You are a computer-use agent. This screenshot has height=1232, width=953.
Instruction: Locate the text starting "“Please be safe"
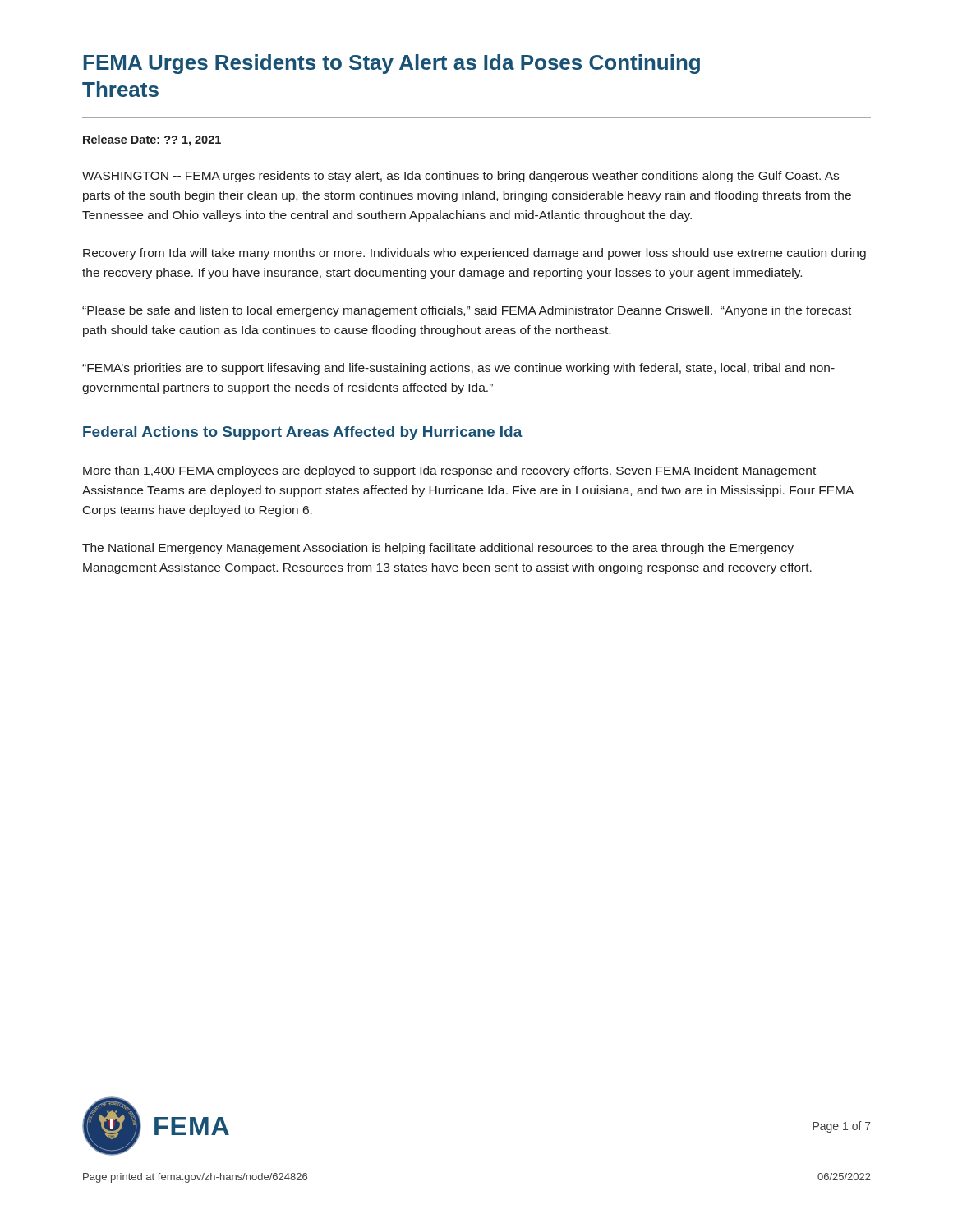467,320
